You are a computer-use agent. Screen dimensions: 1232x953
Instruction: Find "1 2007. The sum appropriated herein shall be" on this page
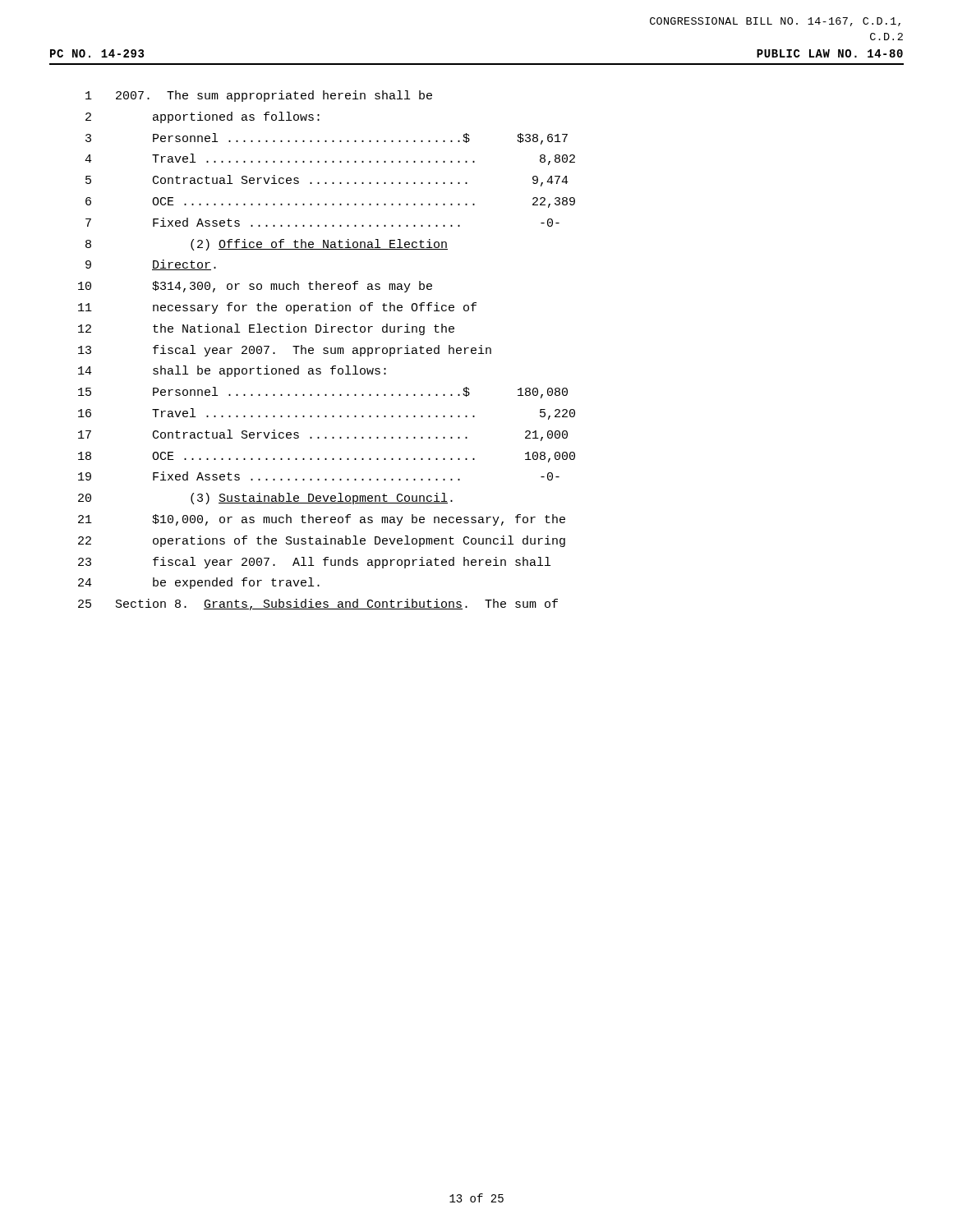259,96
